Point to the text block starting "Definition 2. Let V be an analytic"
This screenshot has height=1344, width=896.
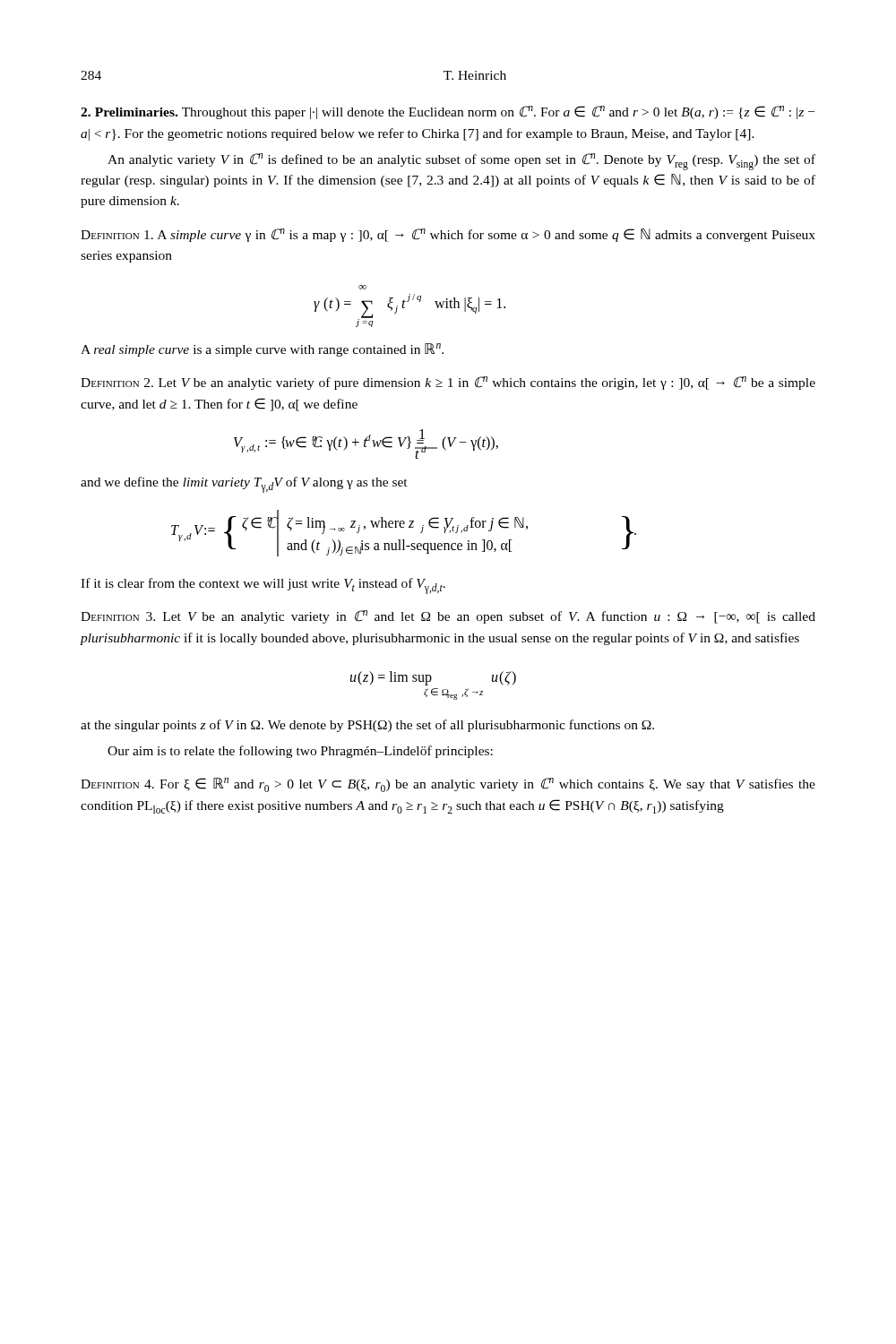point(448,393)
